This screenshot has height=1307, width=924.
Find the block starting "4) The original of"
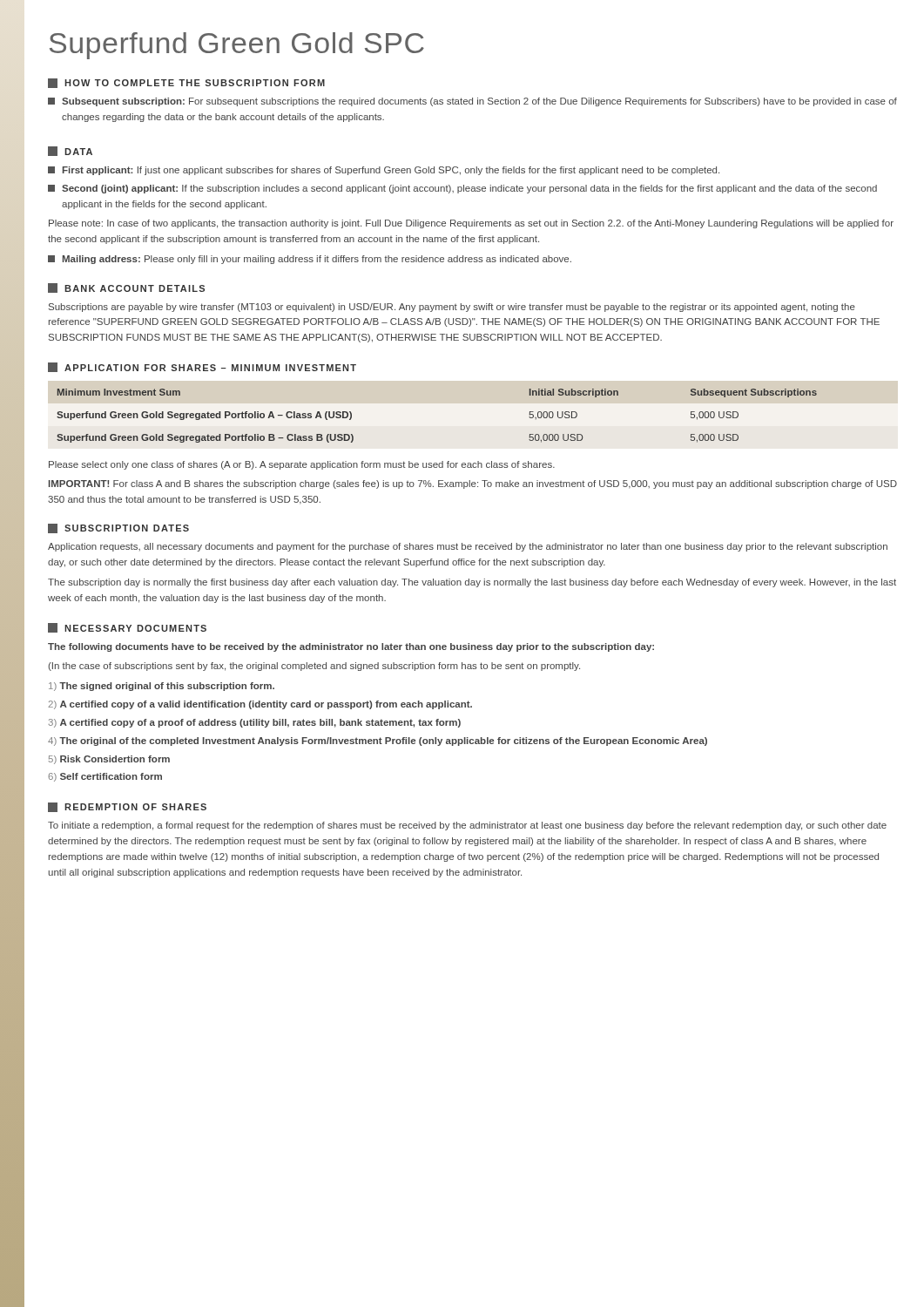point(378,740)
